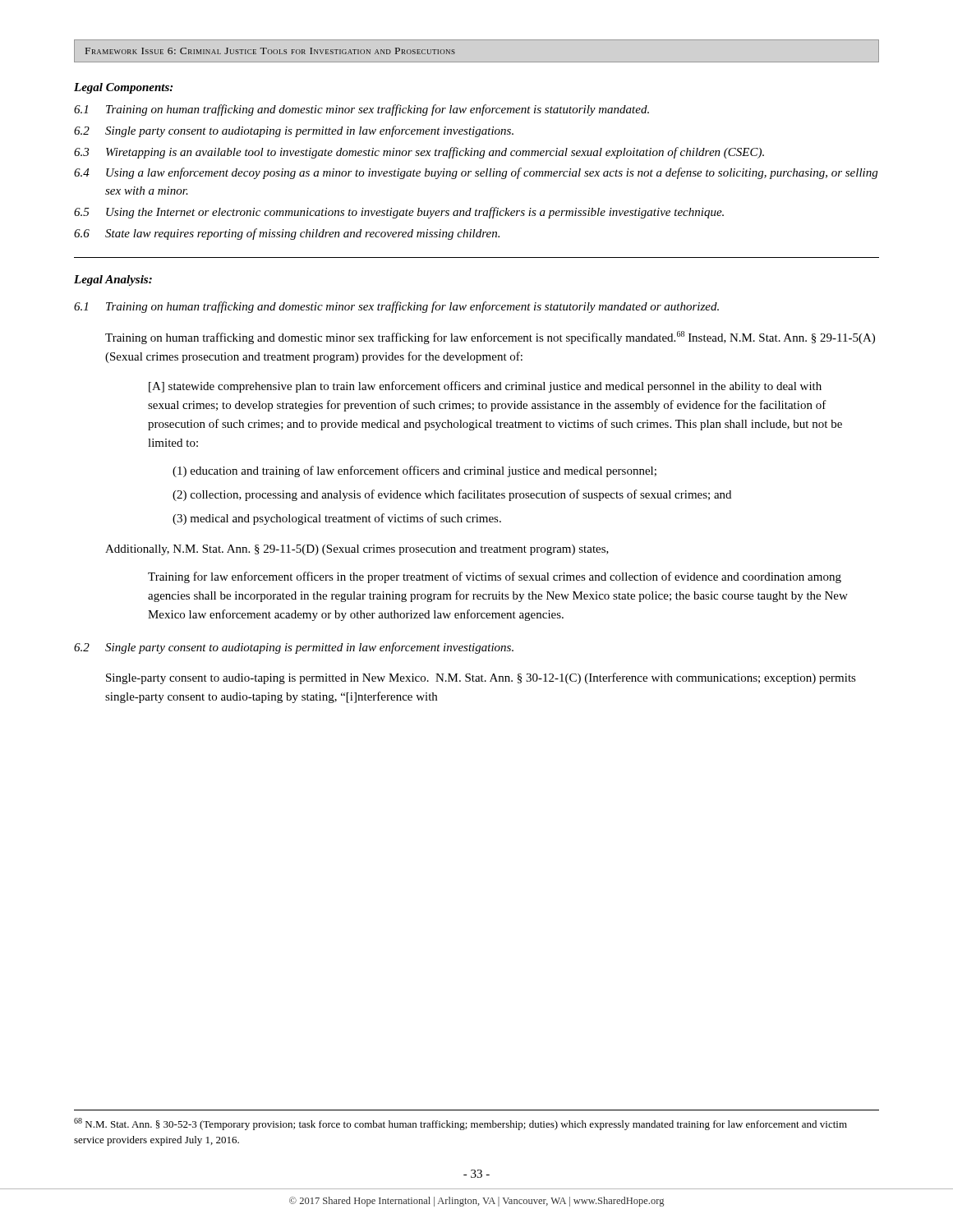Locate the text block starting "2 Single party consent to"
This screenshot has width=953, height=1232.
click(x=294, y=648)
